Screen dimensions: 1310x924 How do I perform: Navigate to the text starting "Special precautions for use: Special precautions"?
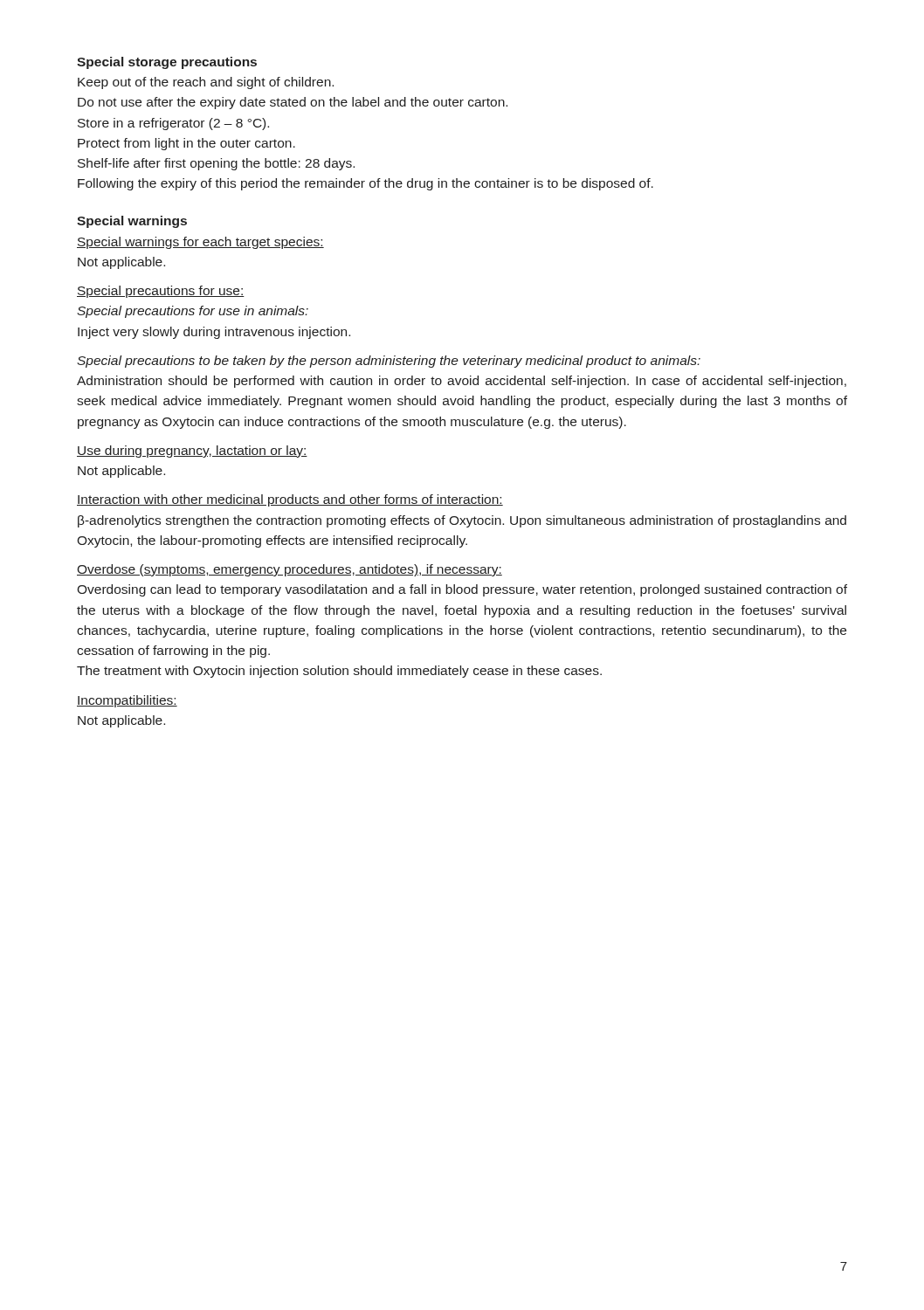pos(161,292)
